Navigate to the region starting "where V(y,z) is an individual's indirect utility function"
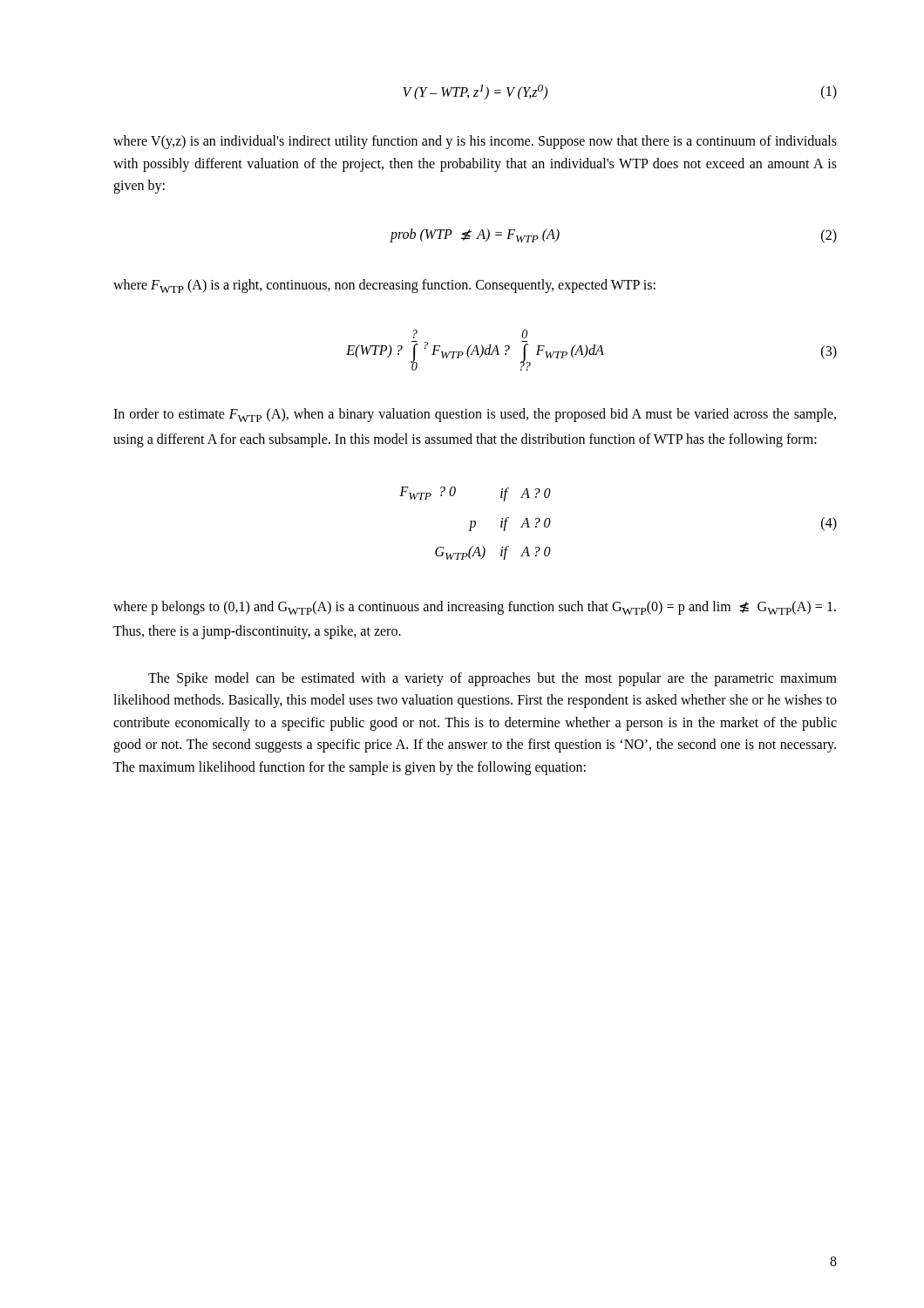This screenshot has height=1308, width=924. [475, 163]
